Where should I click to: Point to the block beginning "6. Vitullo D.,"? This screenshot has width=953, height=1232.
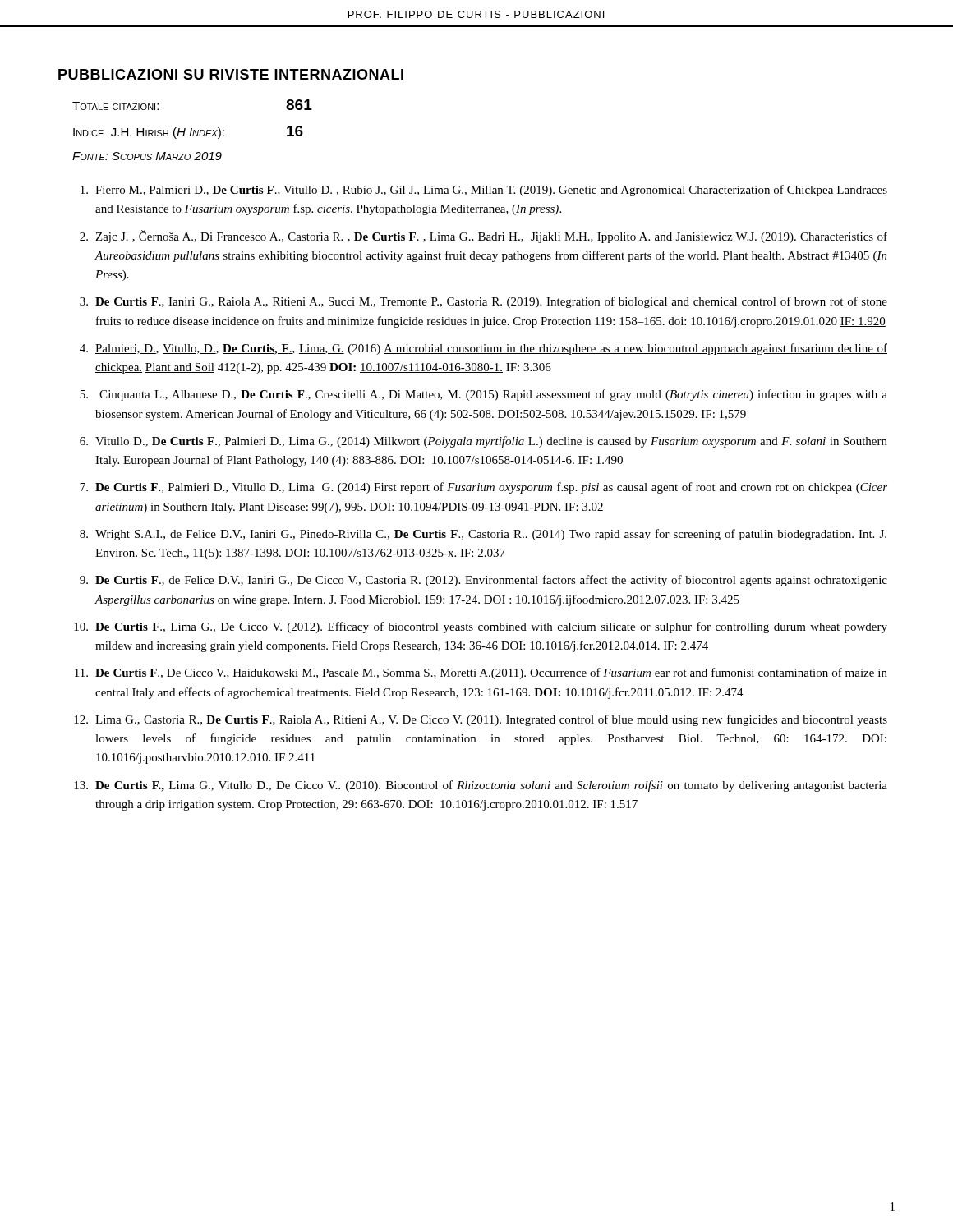tap(472, 451)
